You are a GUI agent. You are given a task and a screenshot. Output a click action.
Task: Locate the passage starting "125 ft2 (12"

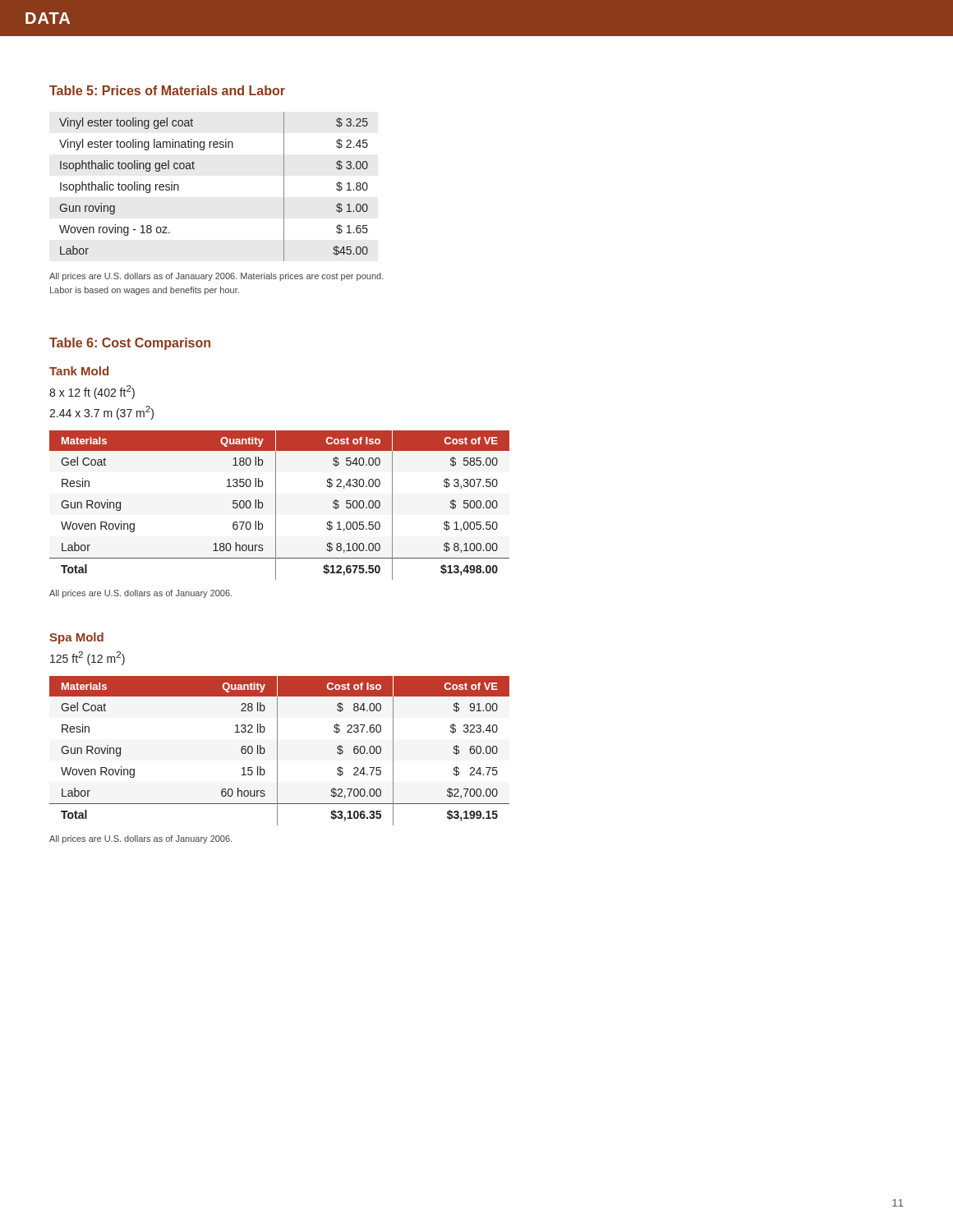[87, 657]
